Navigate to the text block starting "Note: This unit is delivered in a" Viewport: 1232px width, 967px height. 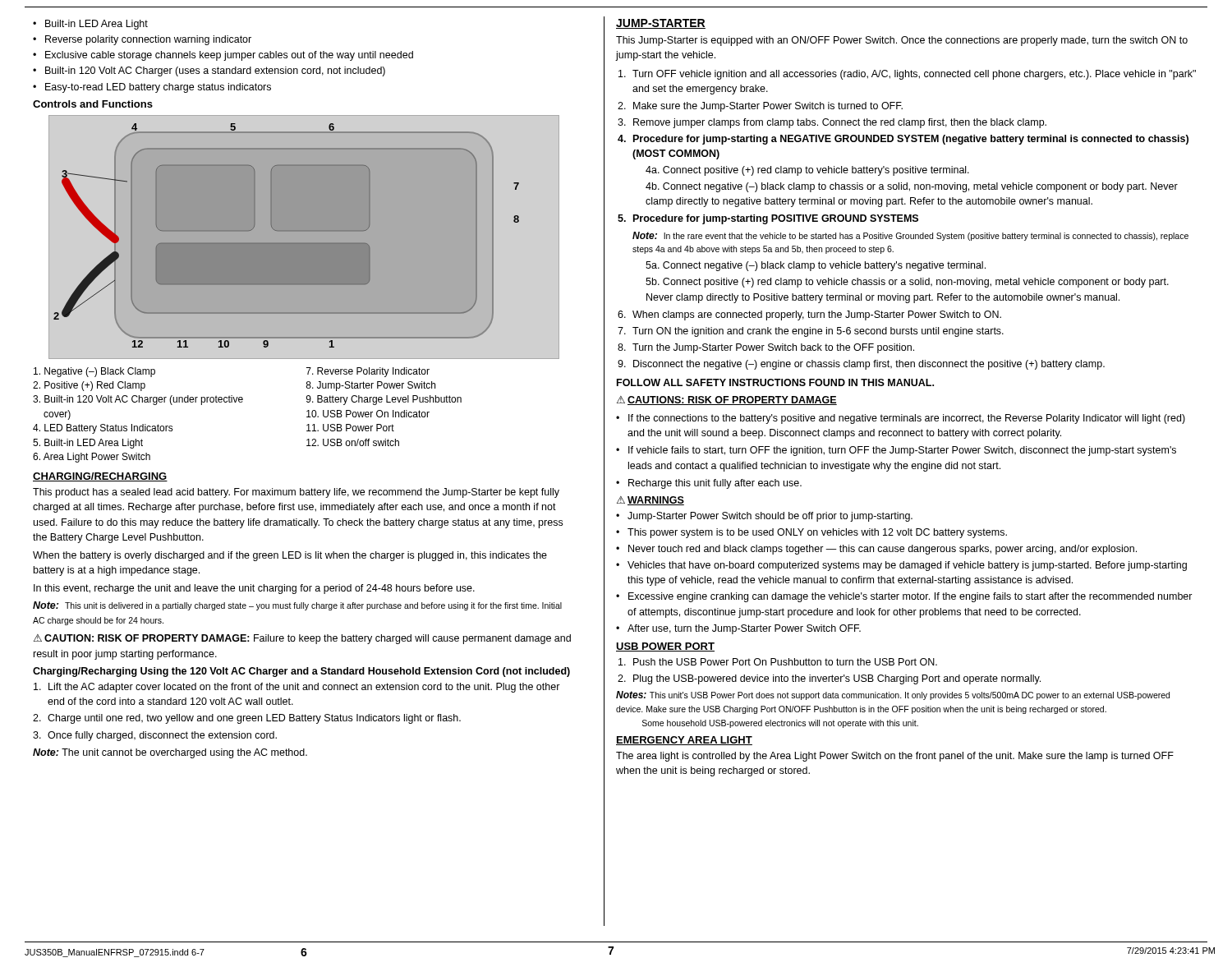click(x=297, y=612)
